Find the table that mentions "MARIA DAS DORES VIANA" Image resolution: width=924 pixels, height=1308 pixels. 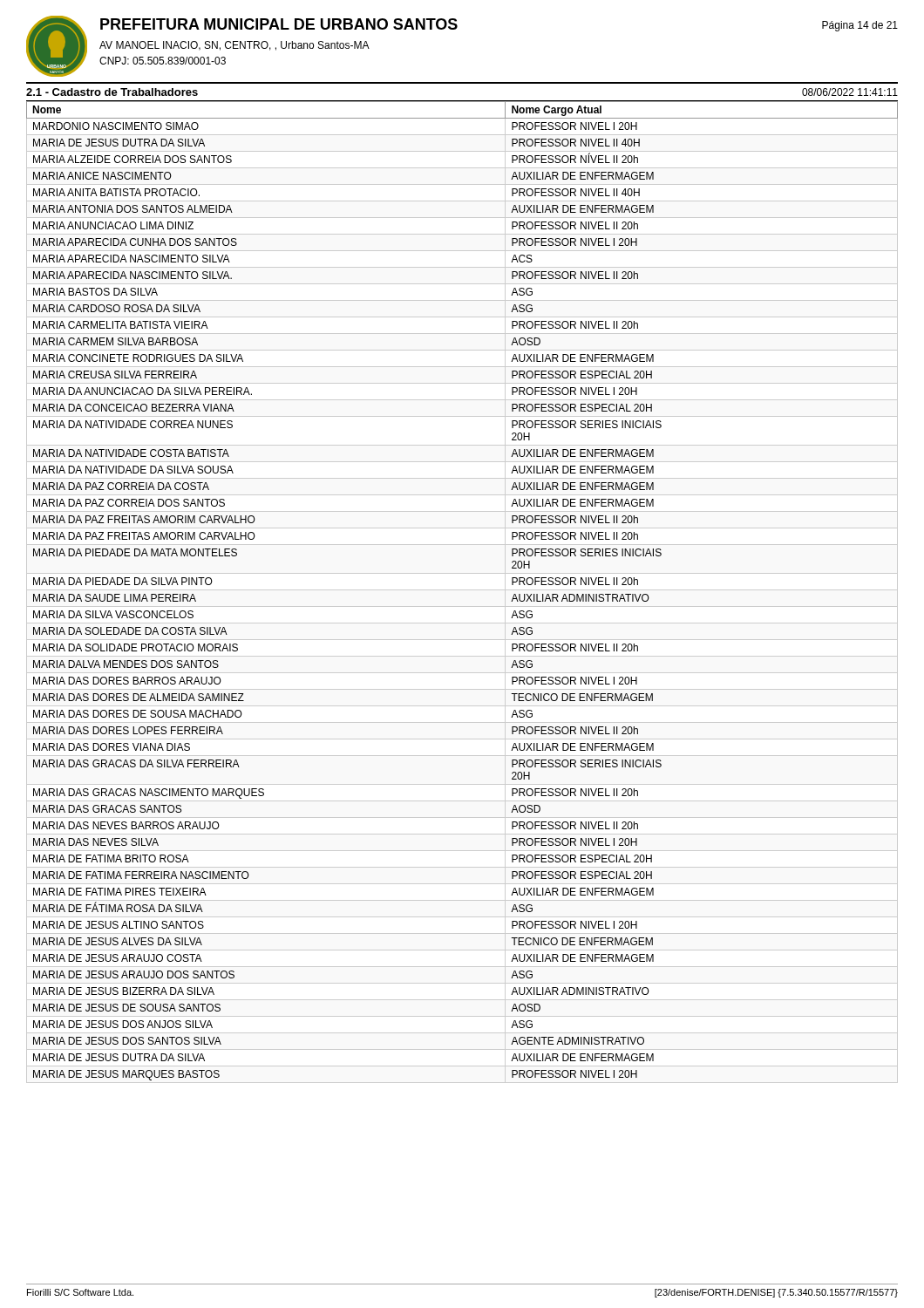pyautogui.click(x=462, y=592)
